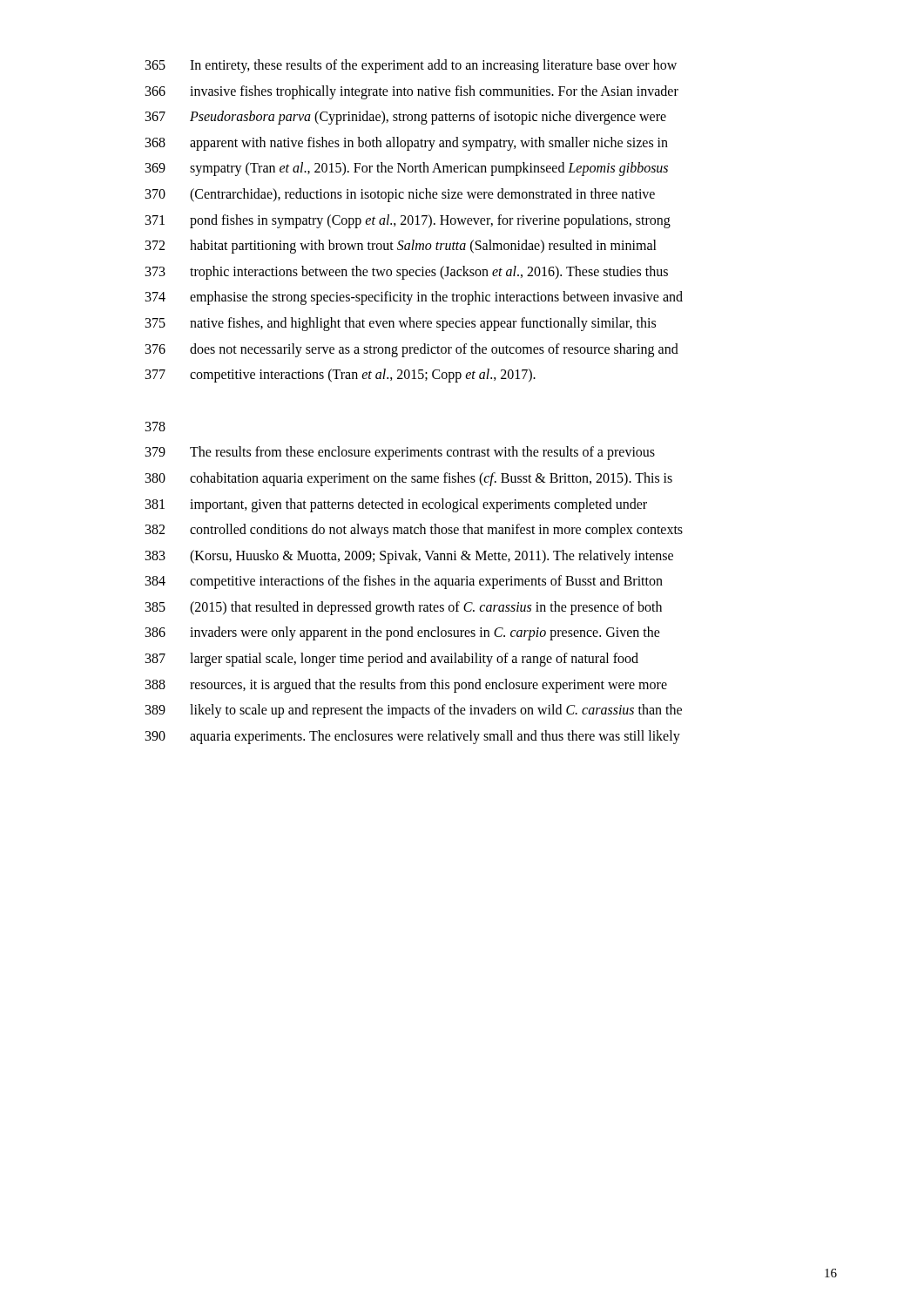This screenshot has height=1307, width=924.
Task: Locate the block of text that opens with "387 larger spatial scale, longer time period"
Action: click(x=475, y=659)
